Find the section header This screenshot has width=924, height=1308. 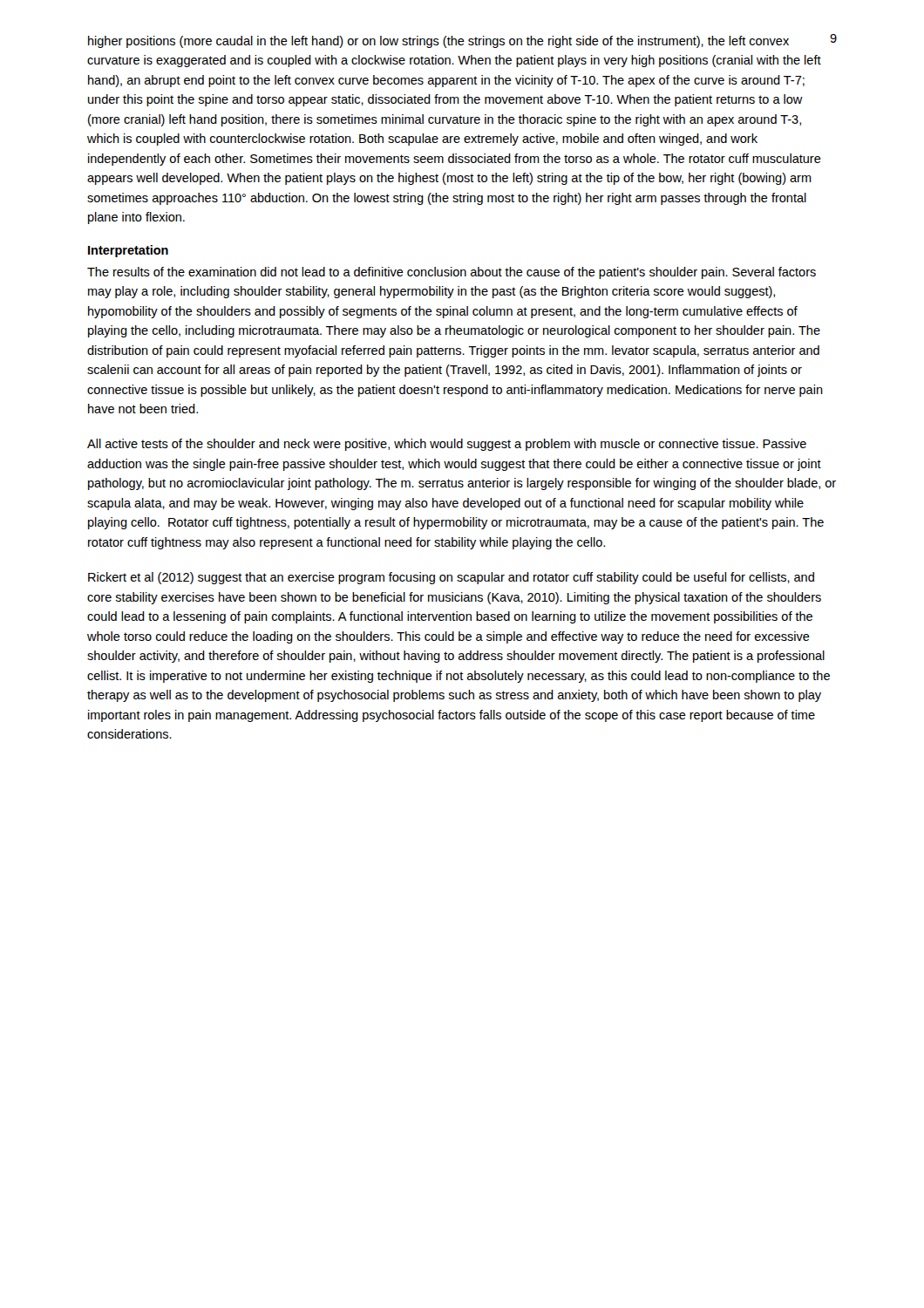128,250
